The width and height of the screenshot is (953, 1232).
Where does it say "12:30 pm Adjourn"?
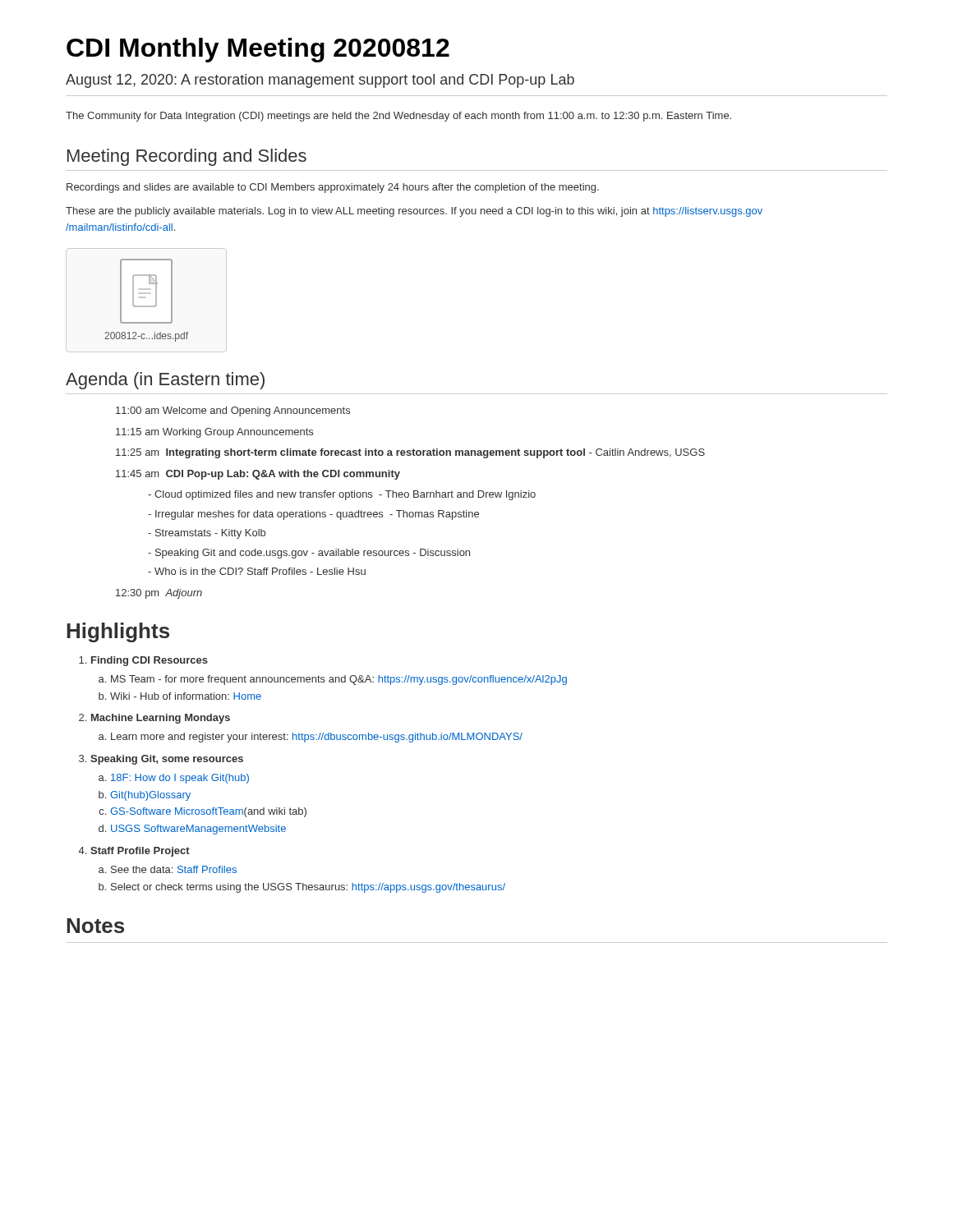click(159, 594)
